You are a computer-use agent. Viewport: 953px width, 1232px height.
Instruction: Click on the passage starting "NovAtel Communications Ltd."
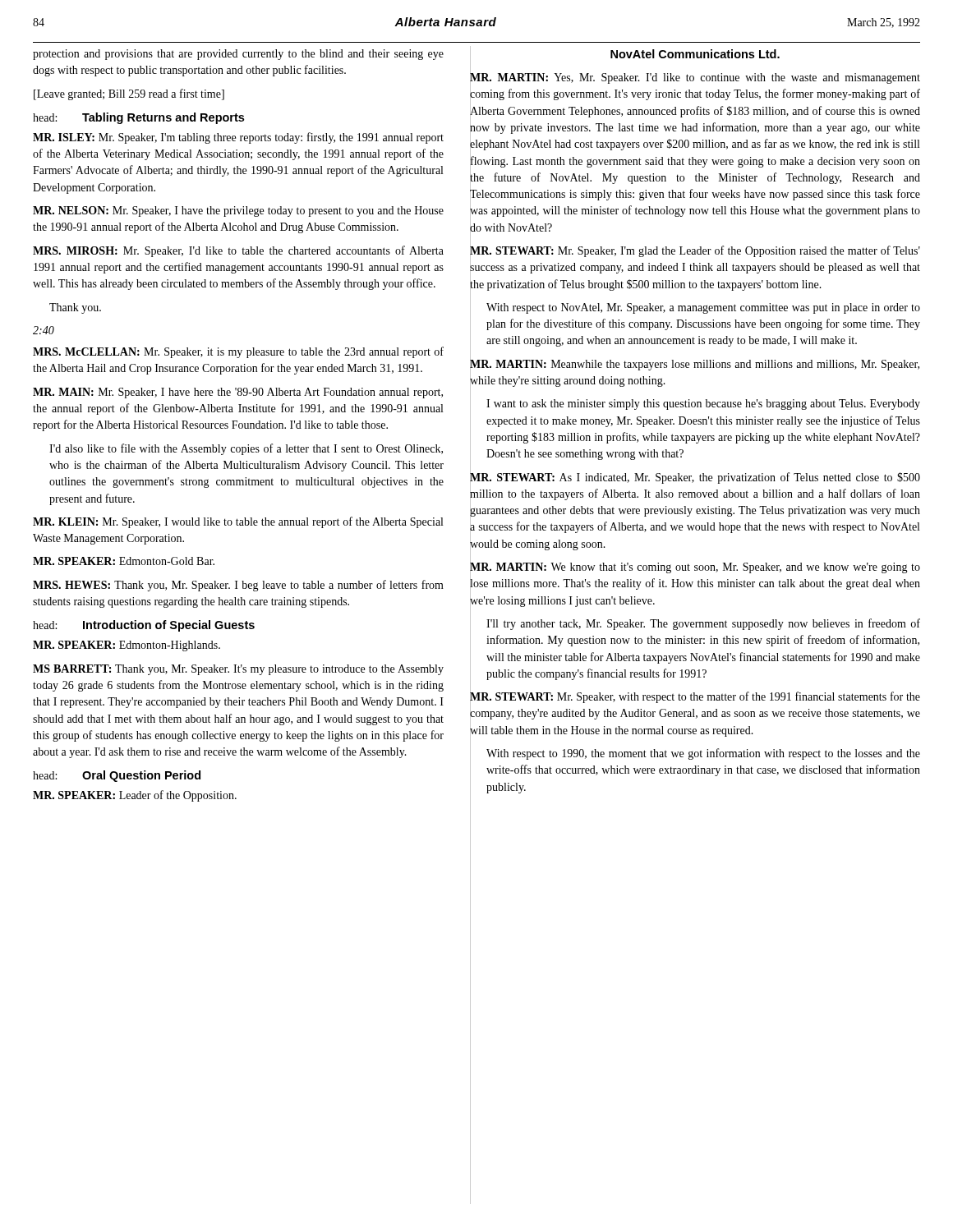coord(695,55)
